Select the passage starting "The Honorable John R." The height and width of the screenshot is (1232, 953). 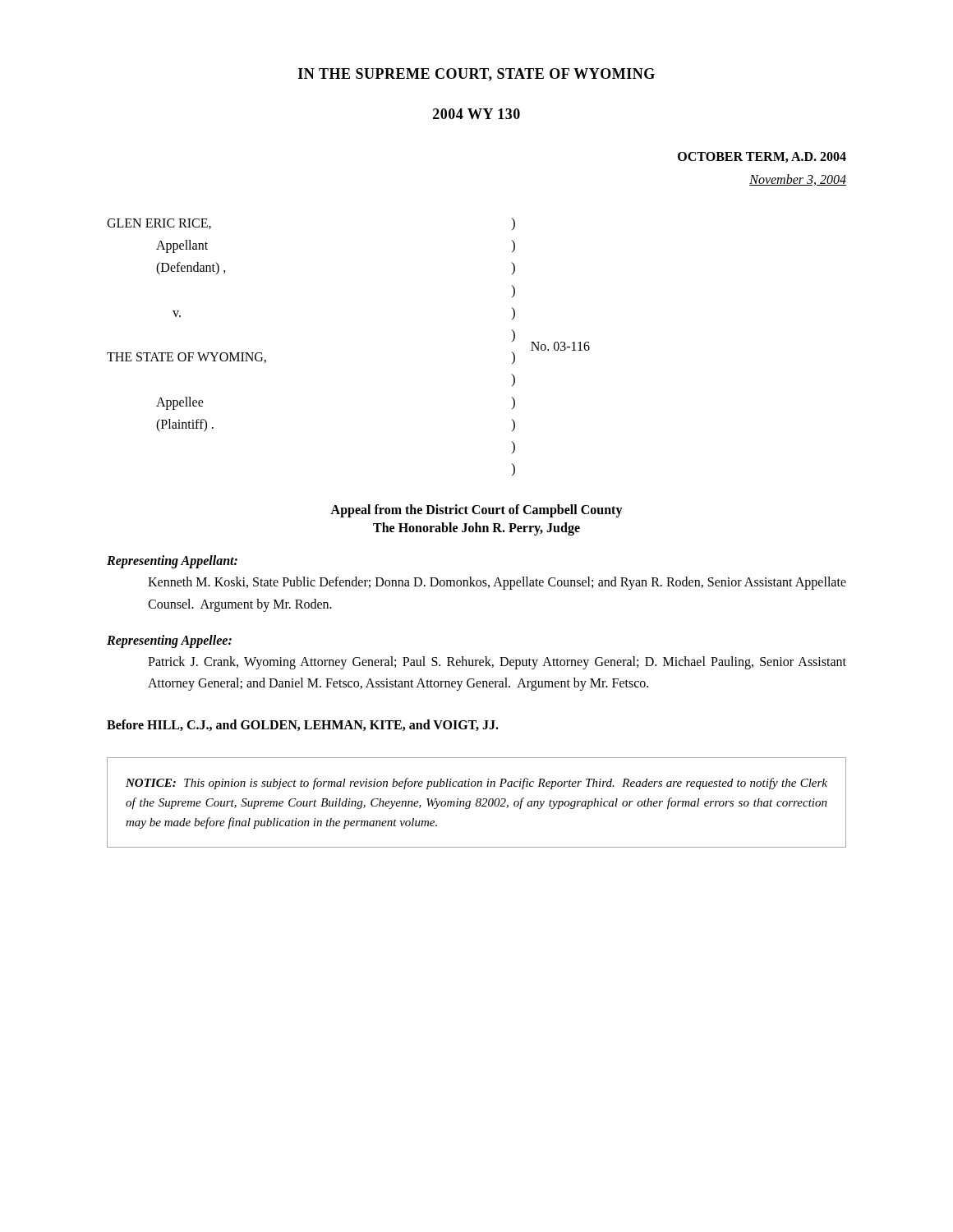pyautogui.click(x=476, y=528)
